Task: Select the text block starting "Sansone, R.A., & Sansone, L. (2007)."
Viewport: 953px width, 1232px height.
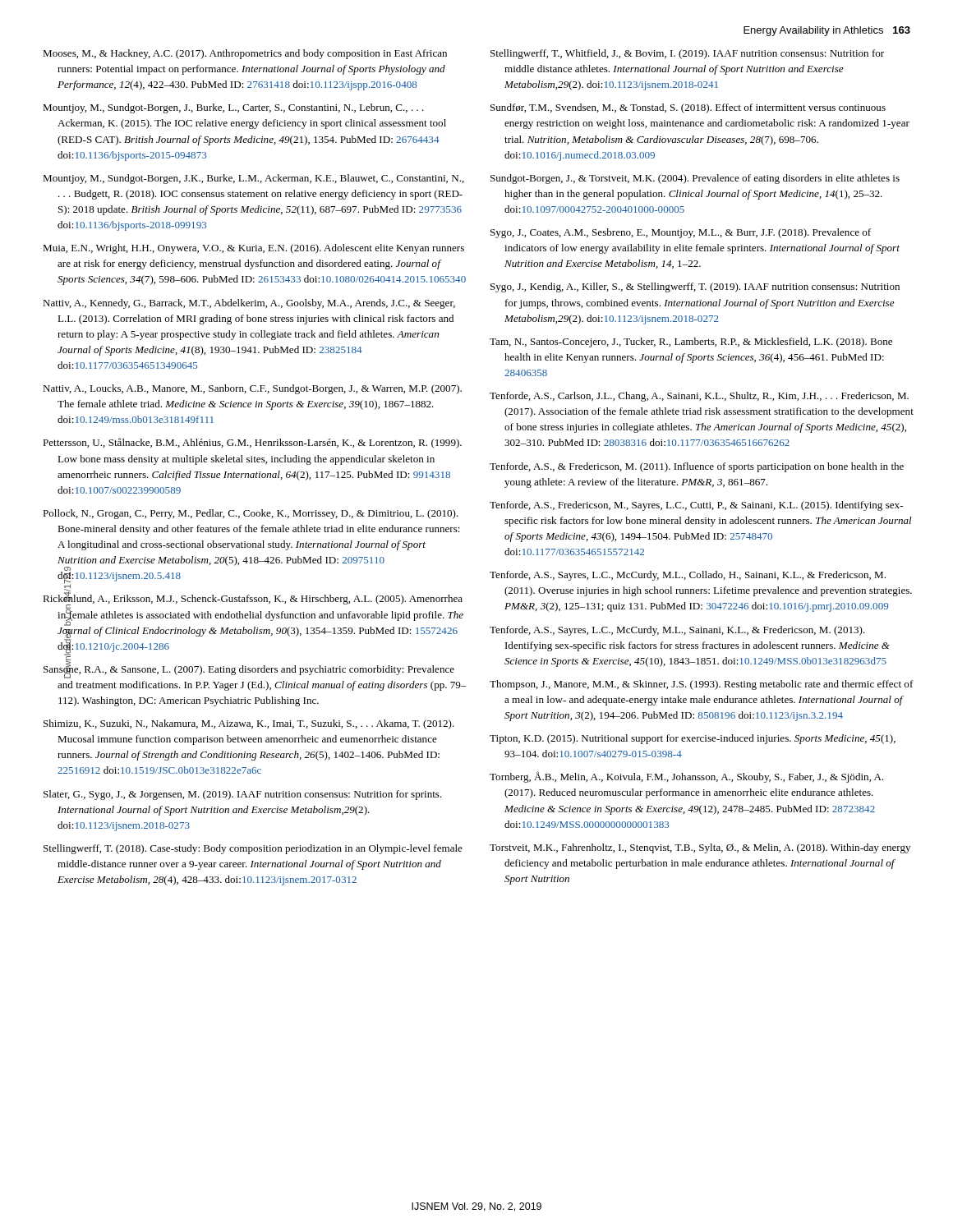Action: click(x=254, y=685)
